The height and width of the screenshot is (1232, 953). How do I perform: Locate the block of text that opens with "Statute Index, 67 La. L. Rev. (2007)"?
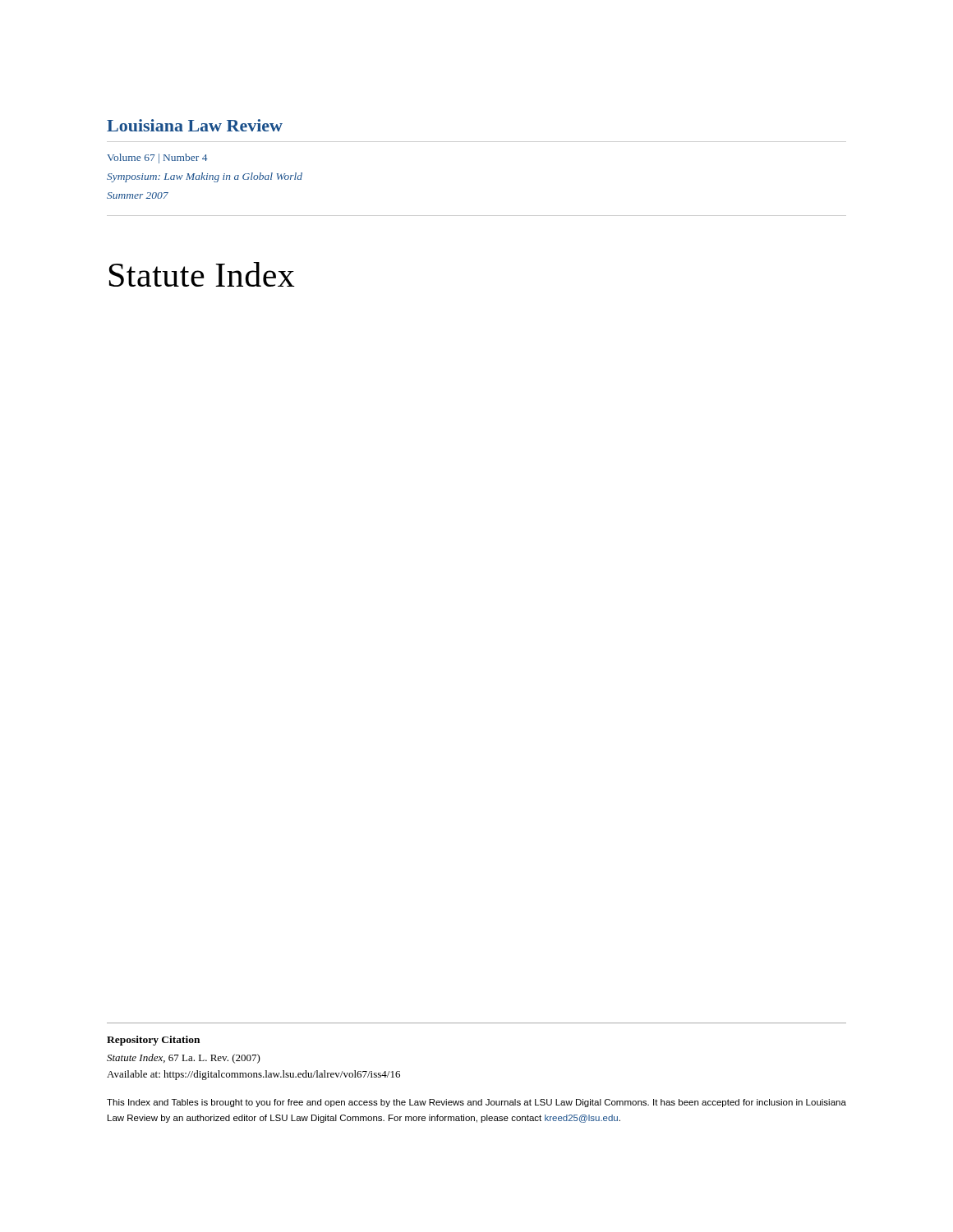[x=184, y=1059]
